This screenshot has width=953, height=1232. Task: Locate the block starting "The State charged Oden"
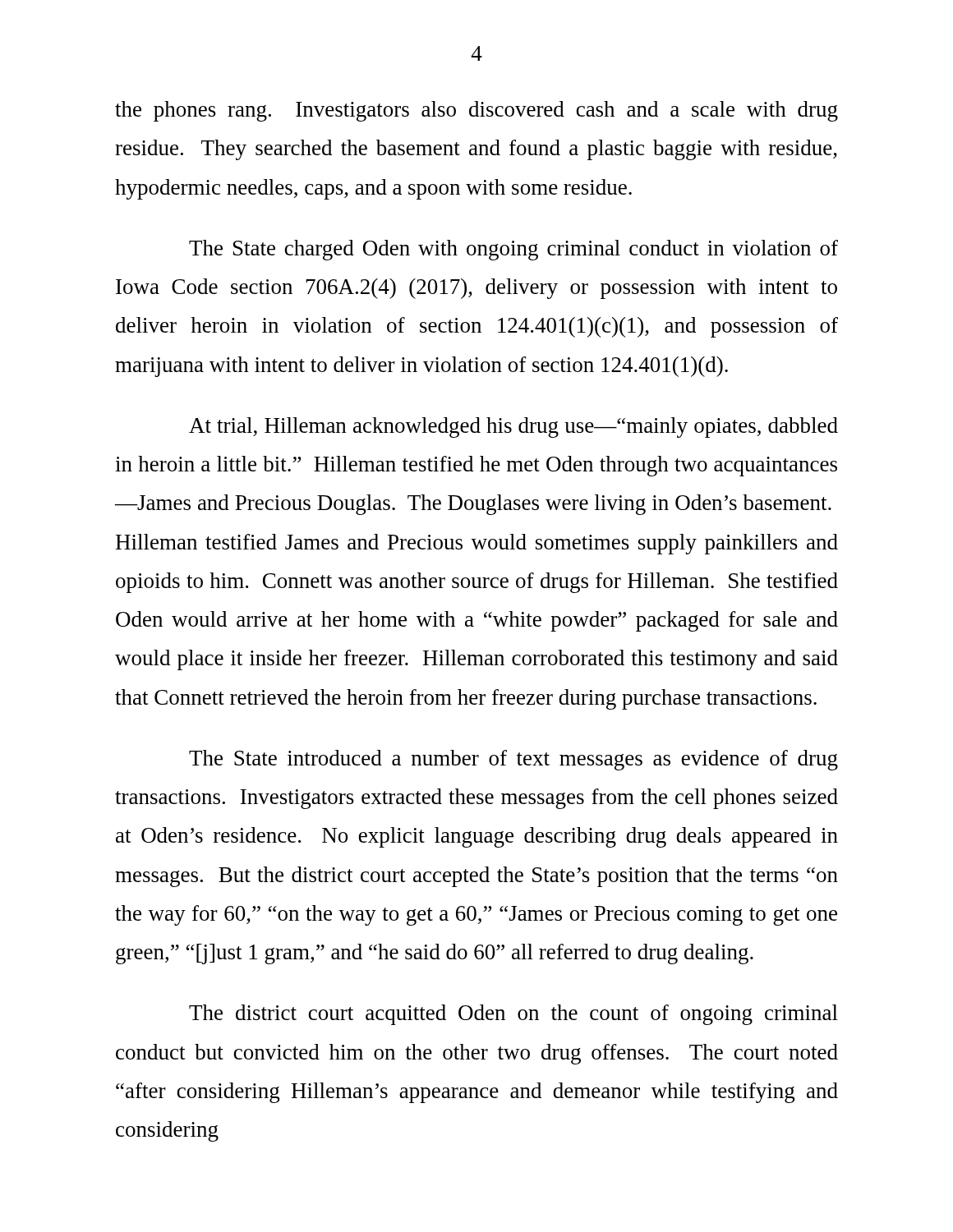pos(476,306)
